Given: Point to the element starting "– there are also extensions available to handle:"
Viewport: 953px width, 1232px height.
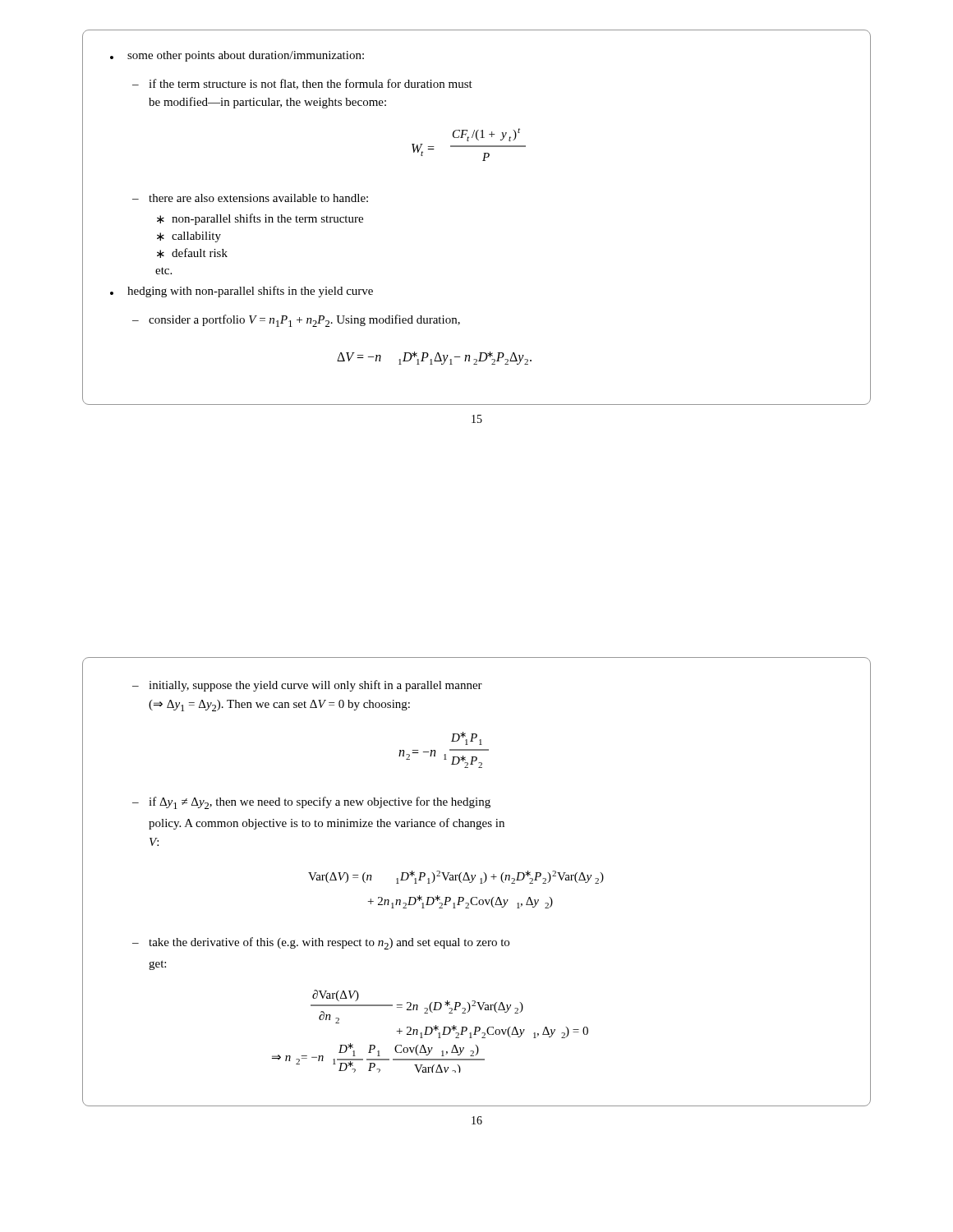Looking at the screenshot, I should coord(251,198).
